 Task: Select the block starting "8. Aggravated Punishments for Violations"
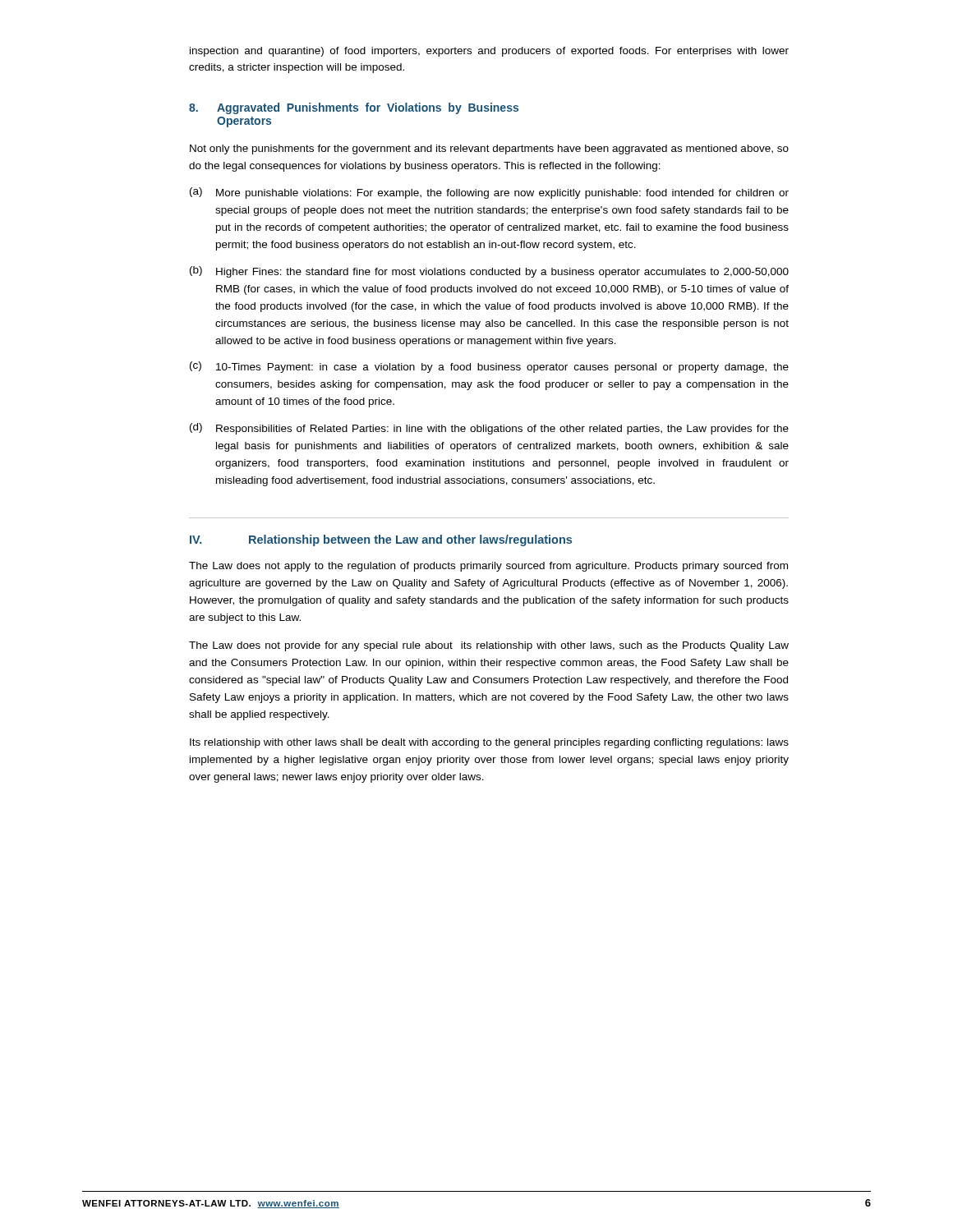[489, 114]
